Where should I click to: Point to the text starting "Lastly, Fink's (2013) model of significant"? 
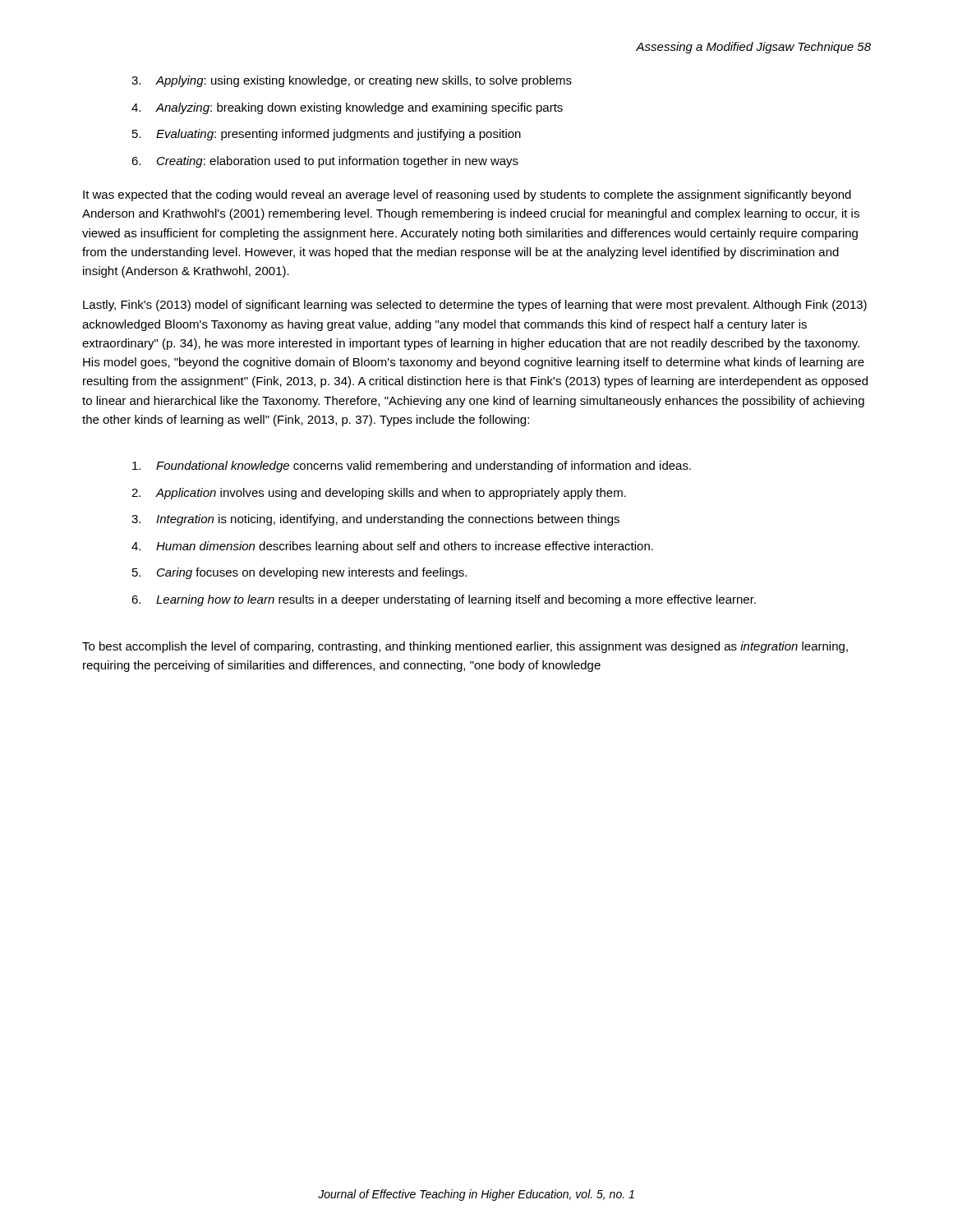click(475, 362)
